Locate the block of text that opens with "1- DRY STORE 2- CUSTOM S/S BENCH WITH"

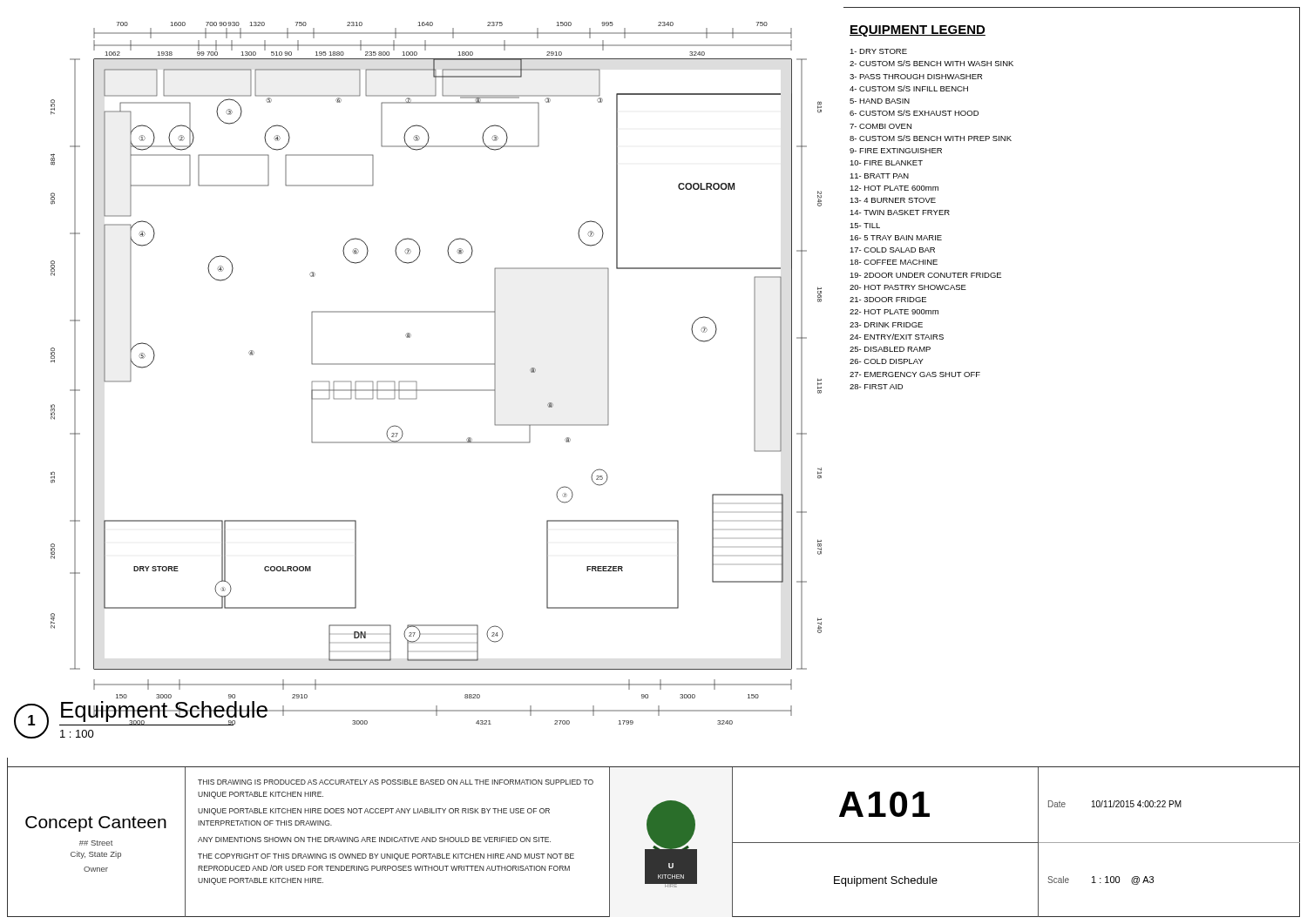click(x=878, y=51)
